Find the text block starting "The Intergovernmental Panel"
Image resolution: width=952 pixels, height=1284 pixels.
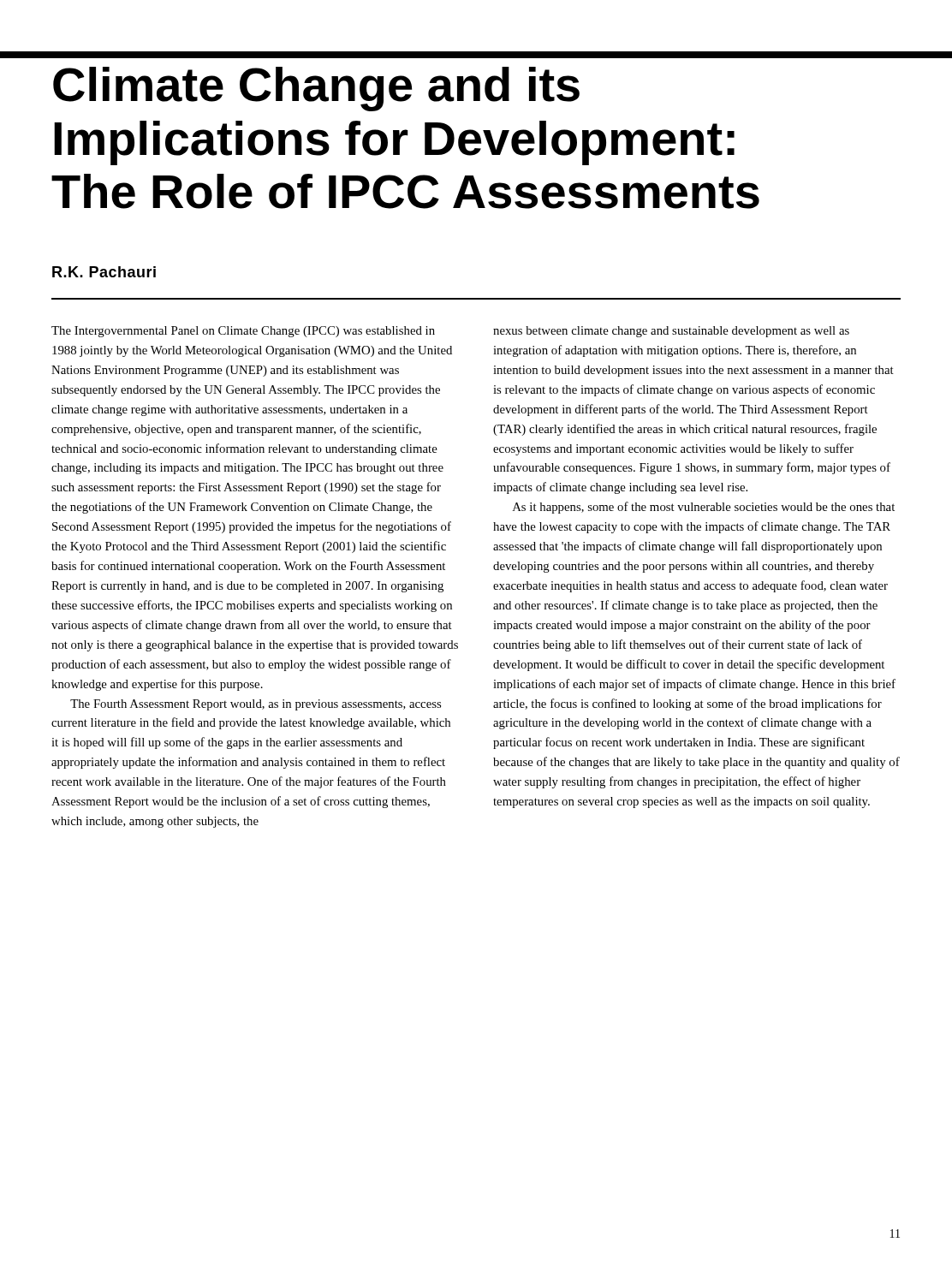point(255,576)
